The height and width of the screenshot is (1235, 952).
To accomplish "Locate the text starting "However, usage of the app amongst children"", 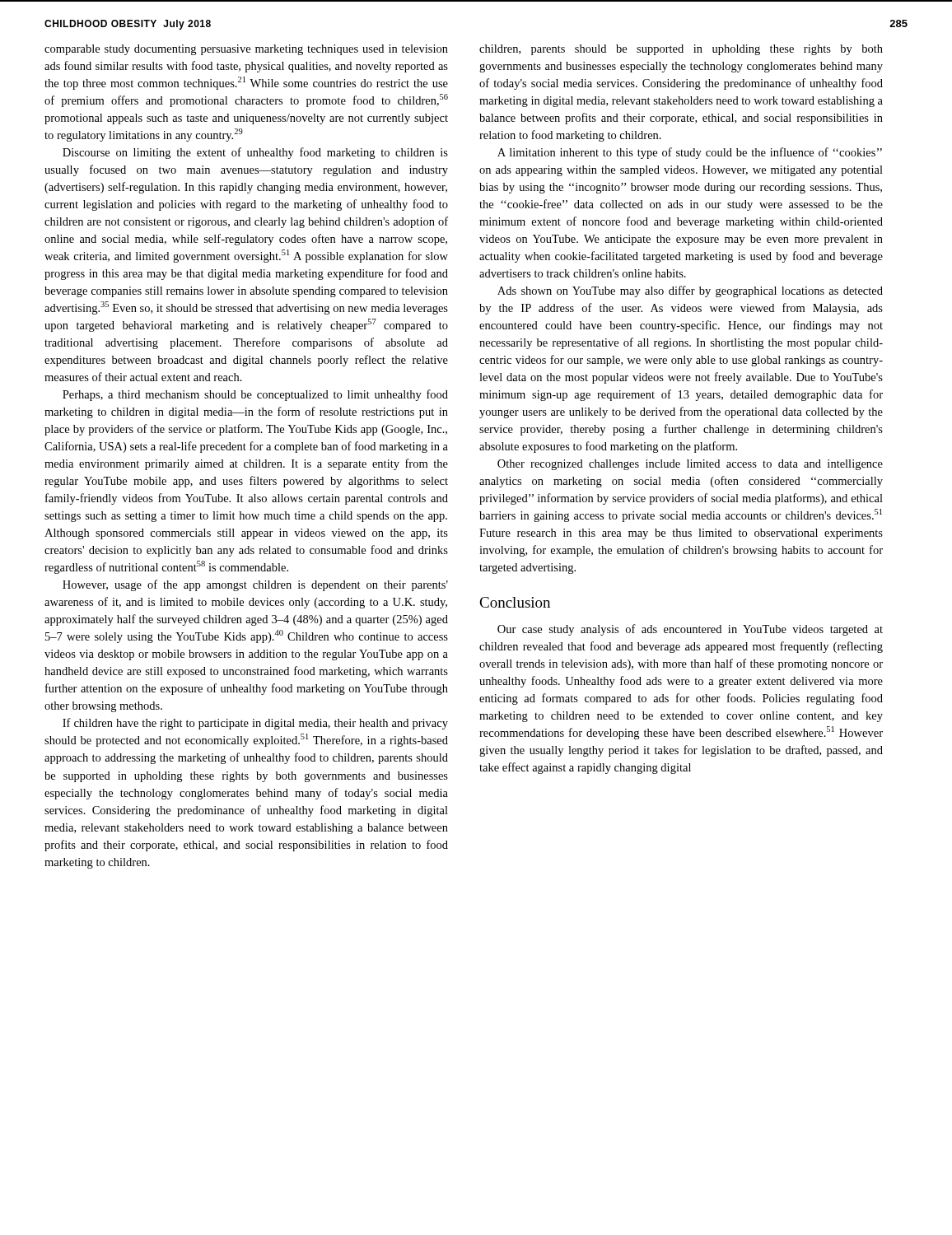I will 246,646.
